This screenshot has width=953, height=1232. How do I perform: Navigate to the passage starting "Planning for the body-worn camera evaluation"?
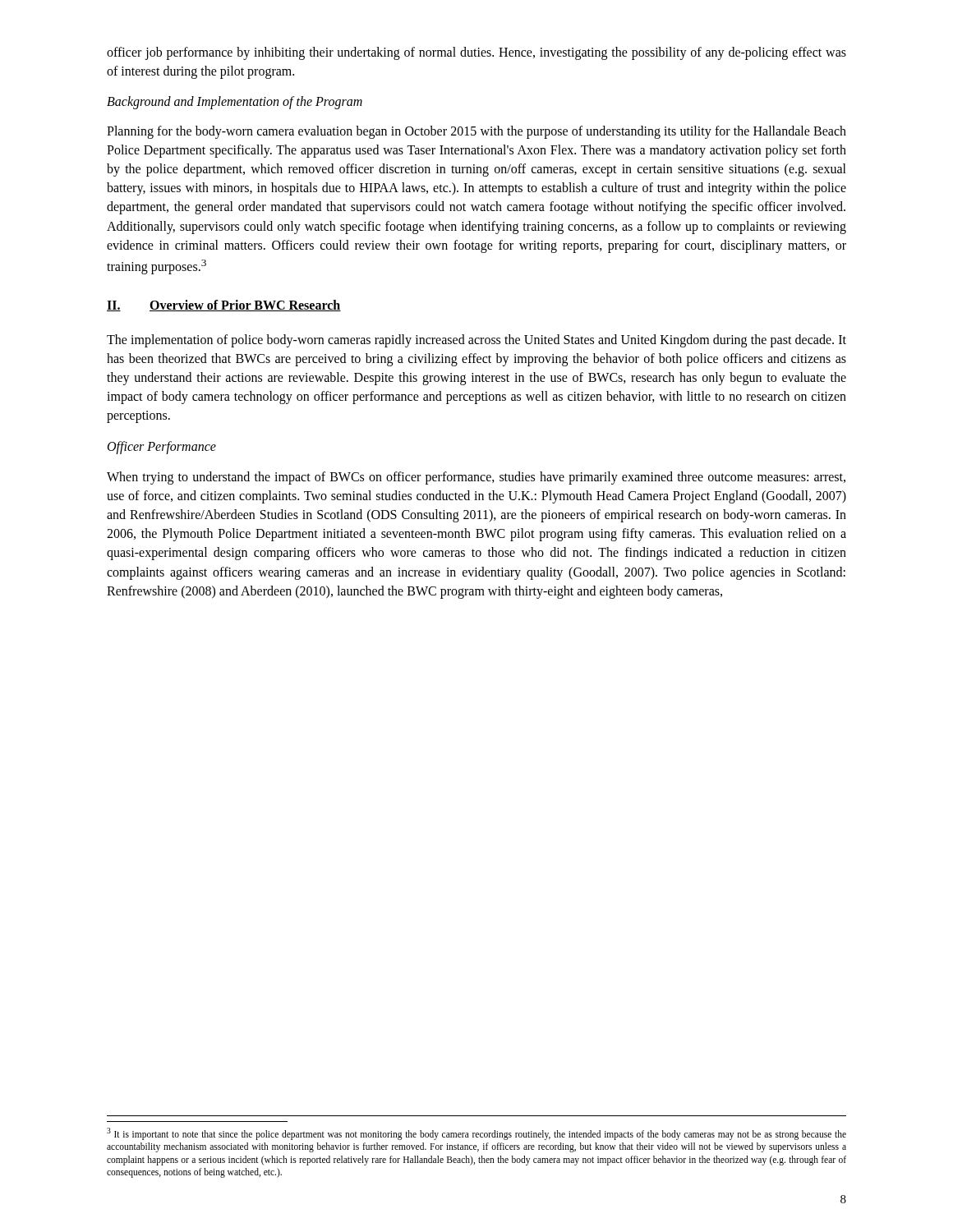(476, 199)
